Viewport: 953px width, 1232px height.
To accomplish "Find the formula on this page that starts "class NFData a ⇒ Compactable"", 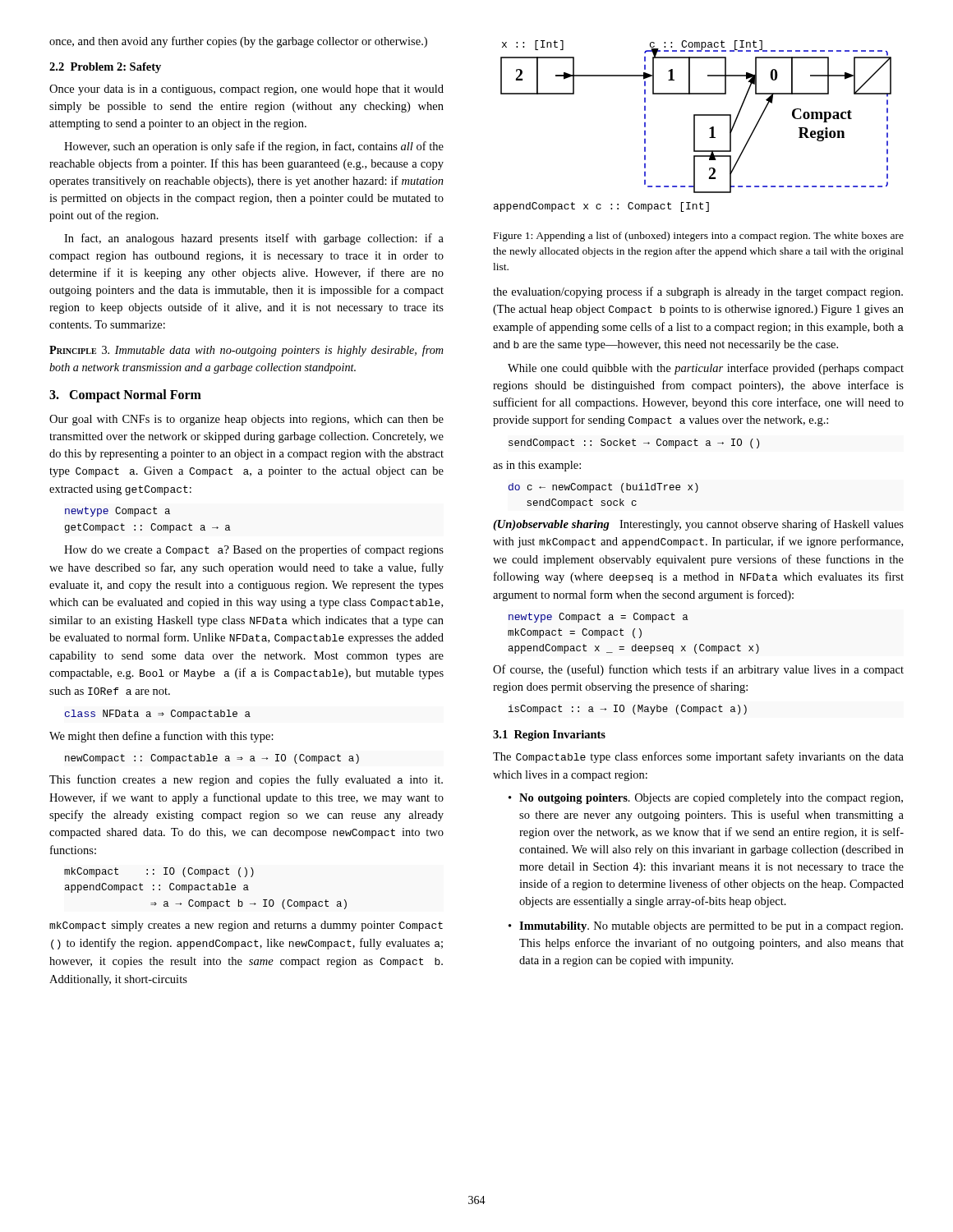I will coord(254,714).
